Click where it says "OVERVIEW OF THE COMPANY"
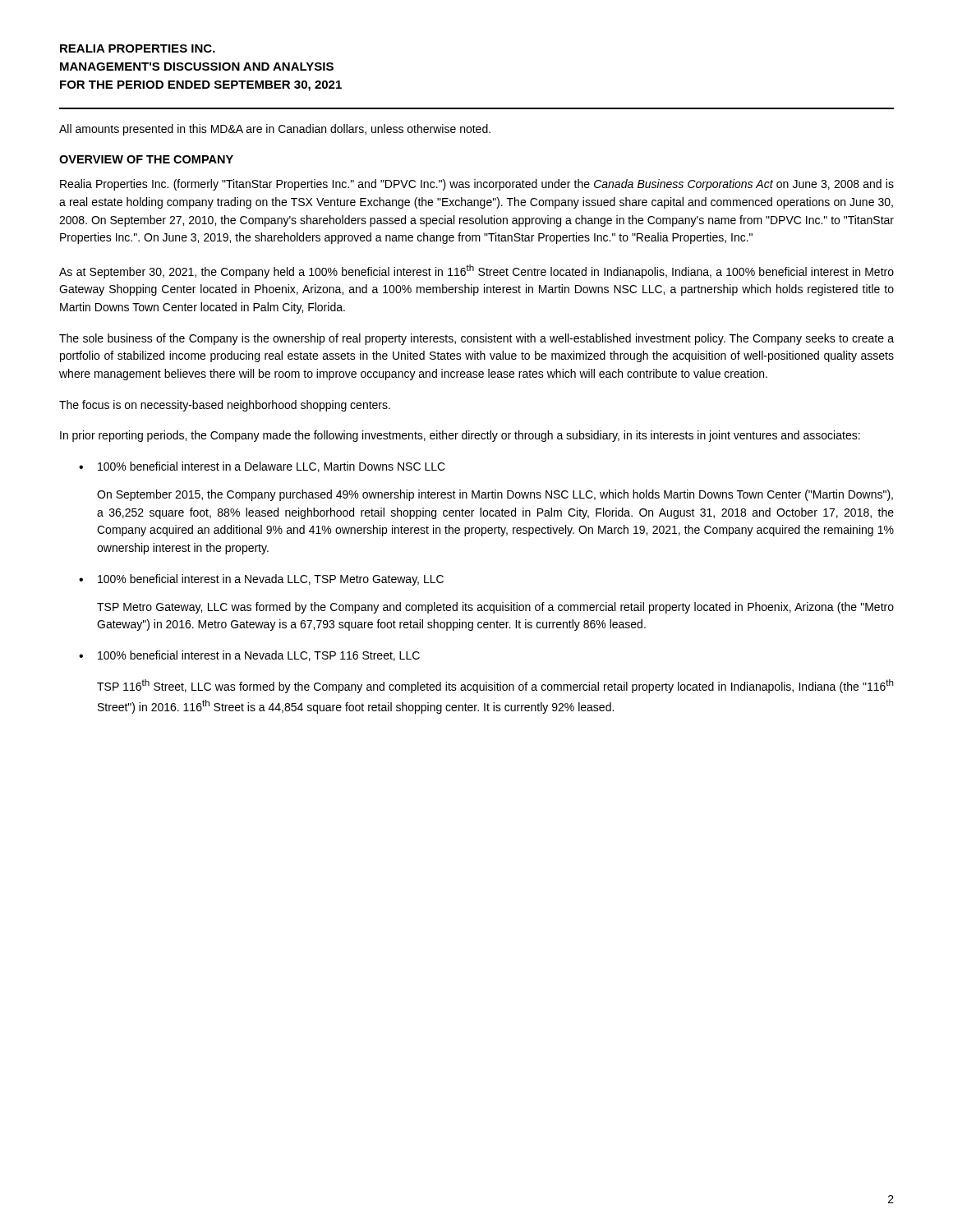This screenshot has height=1232, width=953. pos(146,160)
